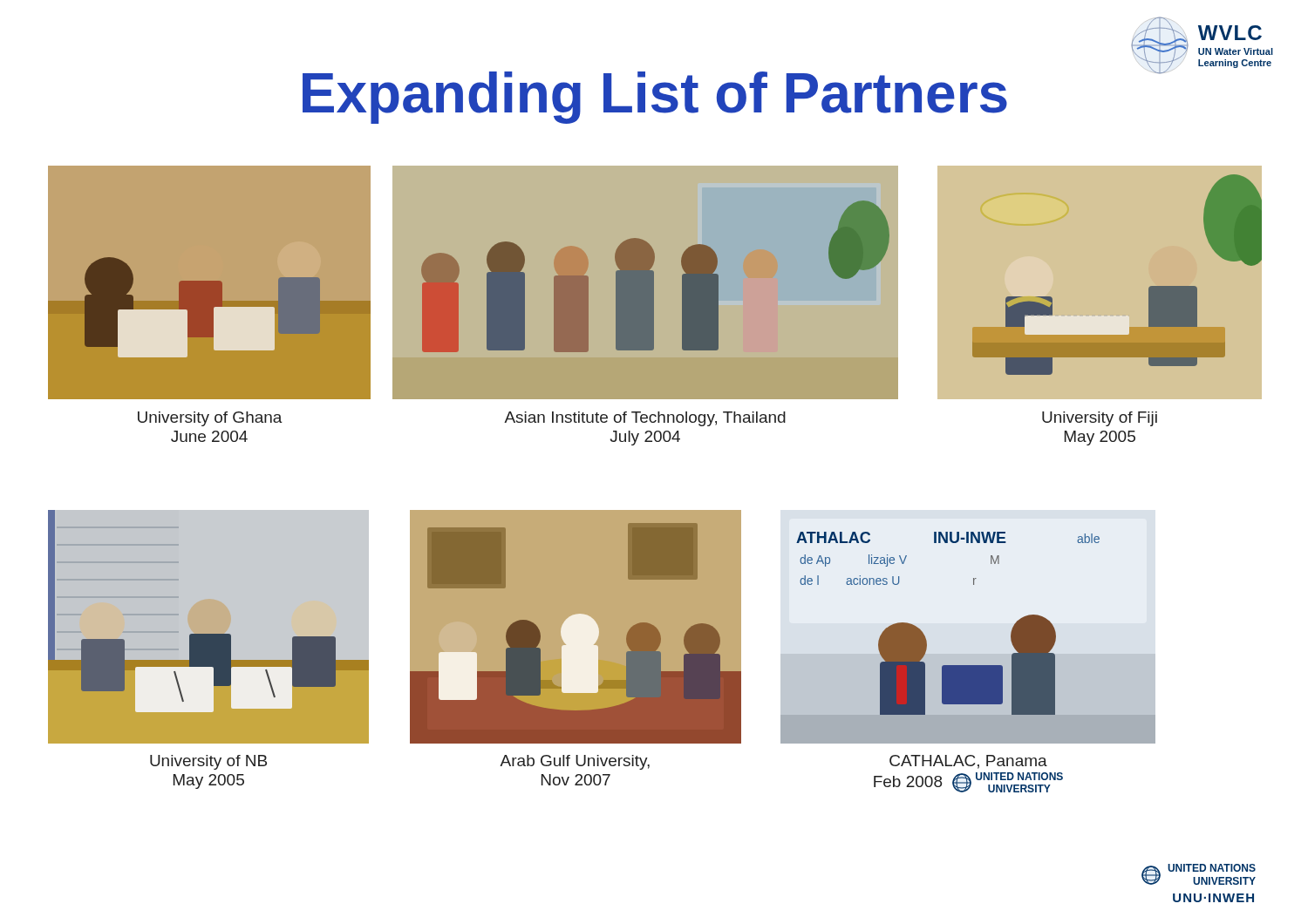Screen dimensions: 924x1308
Task: Point to "University of NBMay 2005"
Action: coord(208,770)
